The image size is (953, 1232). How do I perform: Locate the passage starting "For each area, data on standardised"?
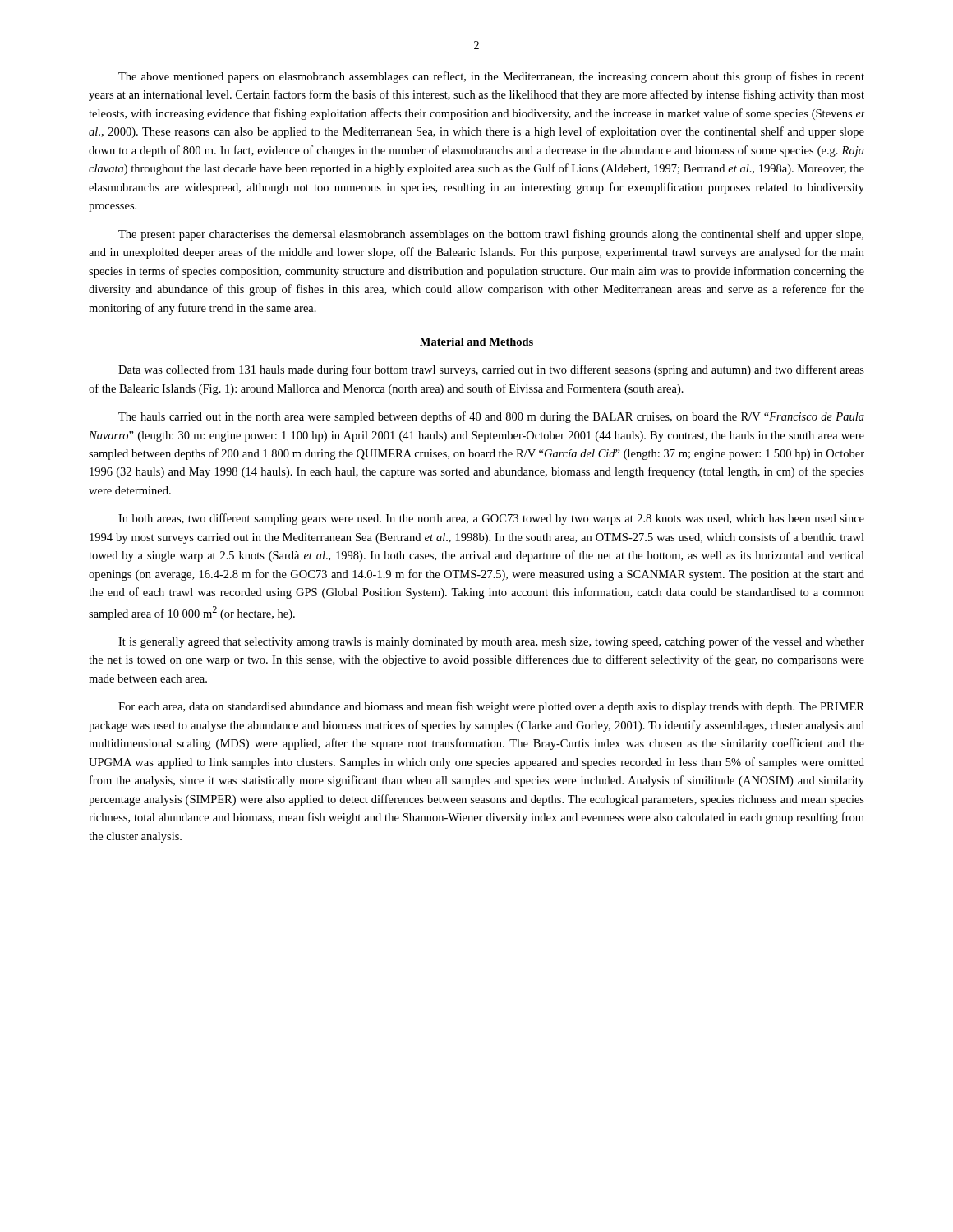point(476,771)
